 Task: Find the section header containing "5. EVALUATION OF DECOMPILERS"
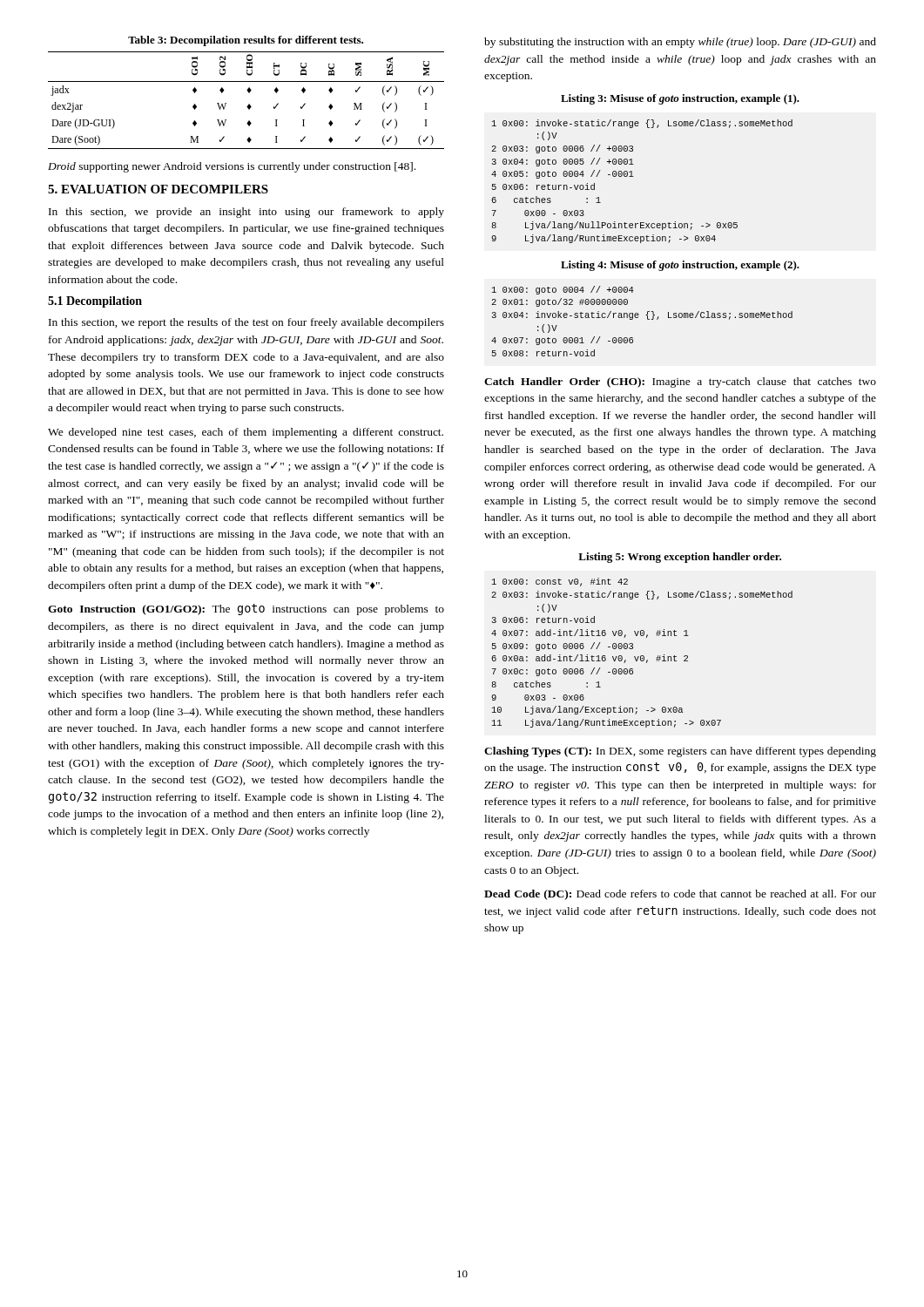coord(158,189)
